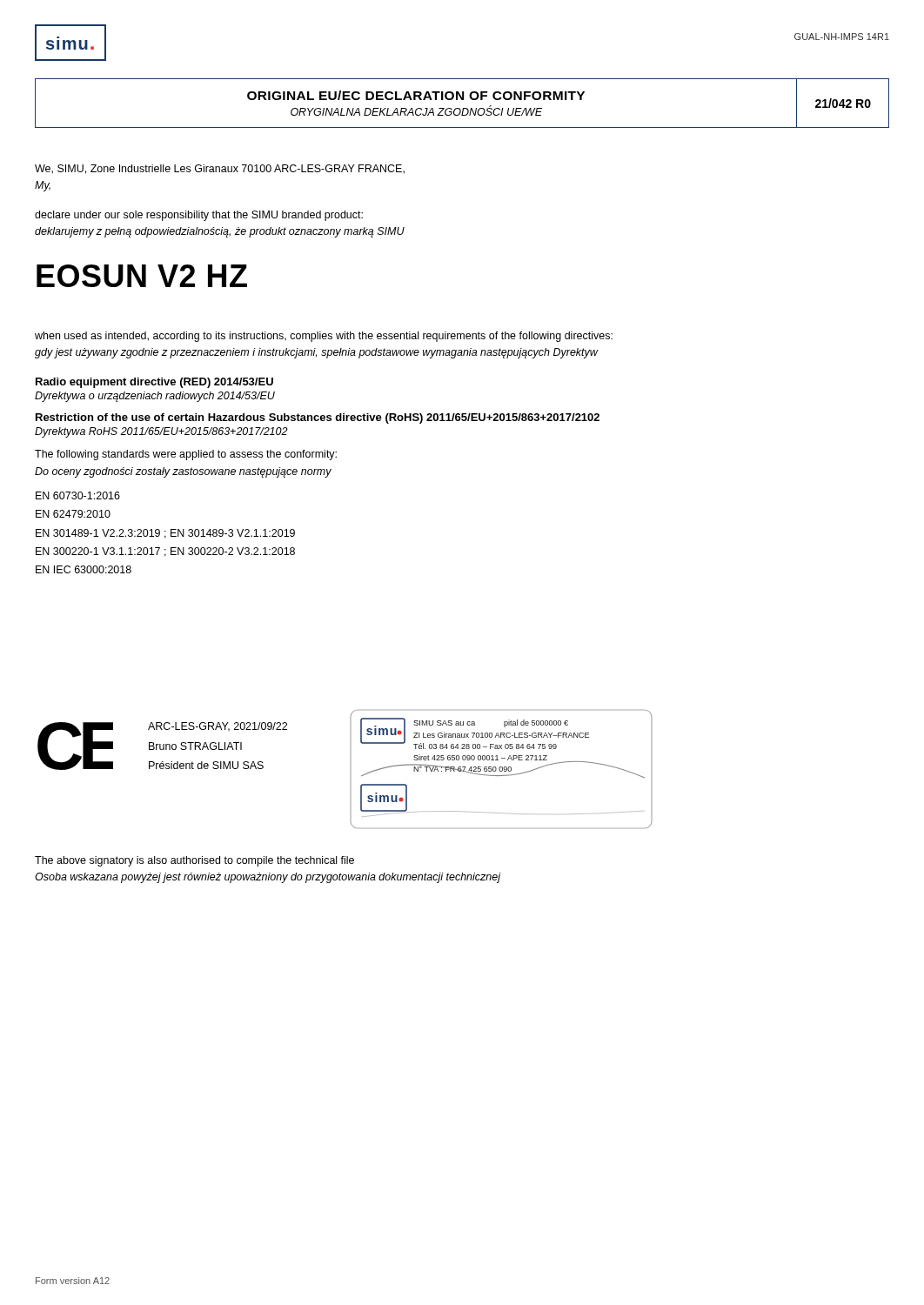Screen dimensions: 1305x924
Task: Click on the list item with the text "EN 300220-1 V3.1.1:2017 ; EN"
Action: tap(165, 551)
